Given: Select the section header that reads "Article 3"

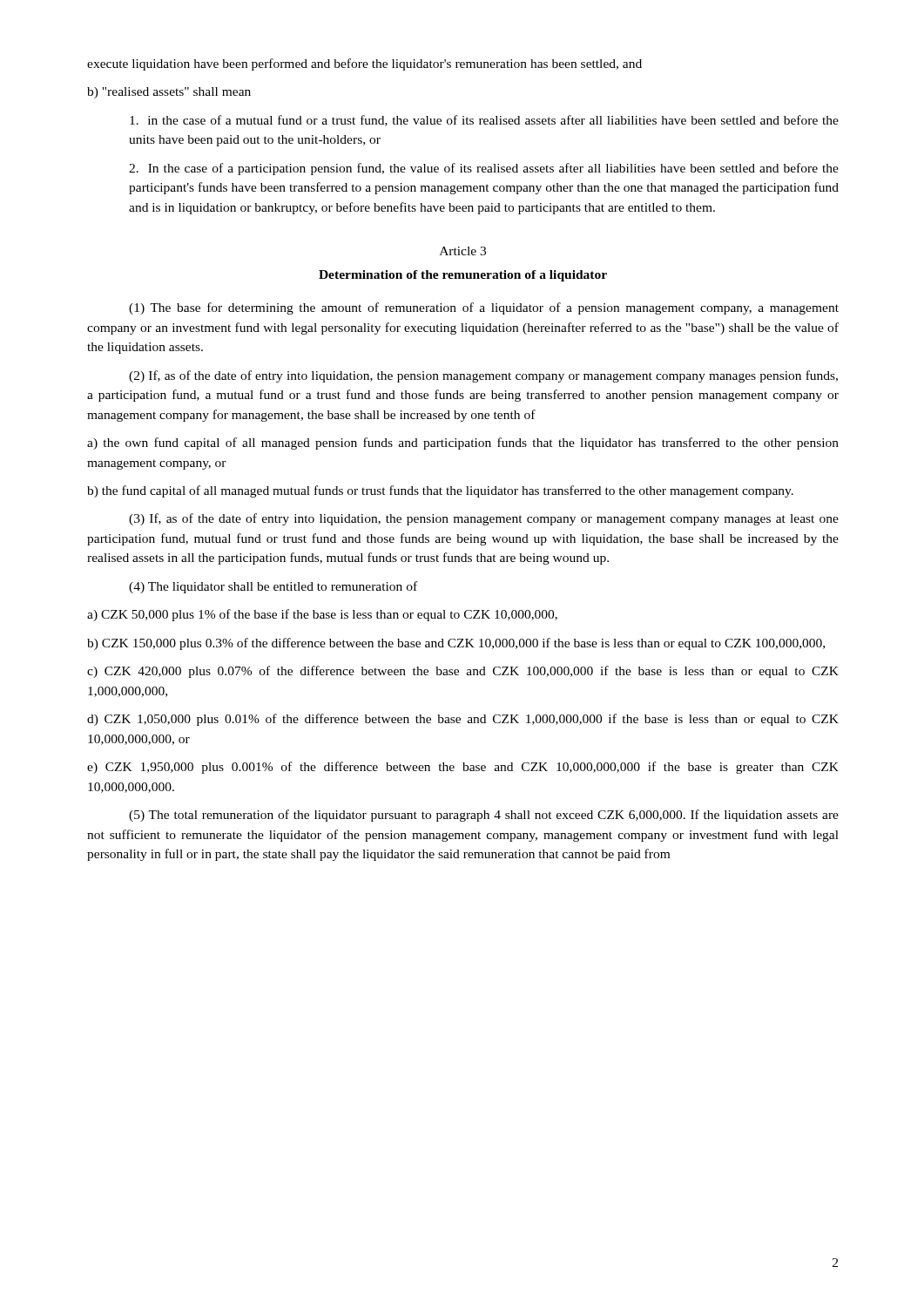Looking at the screenshot, I should pos(463,251).
